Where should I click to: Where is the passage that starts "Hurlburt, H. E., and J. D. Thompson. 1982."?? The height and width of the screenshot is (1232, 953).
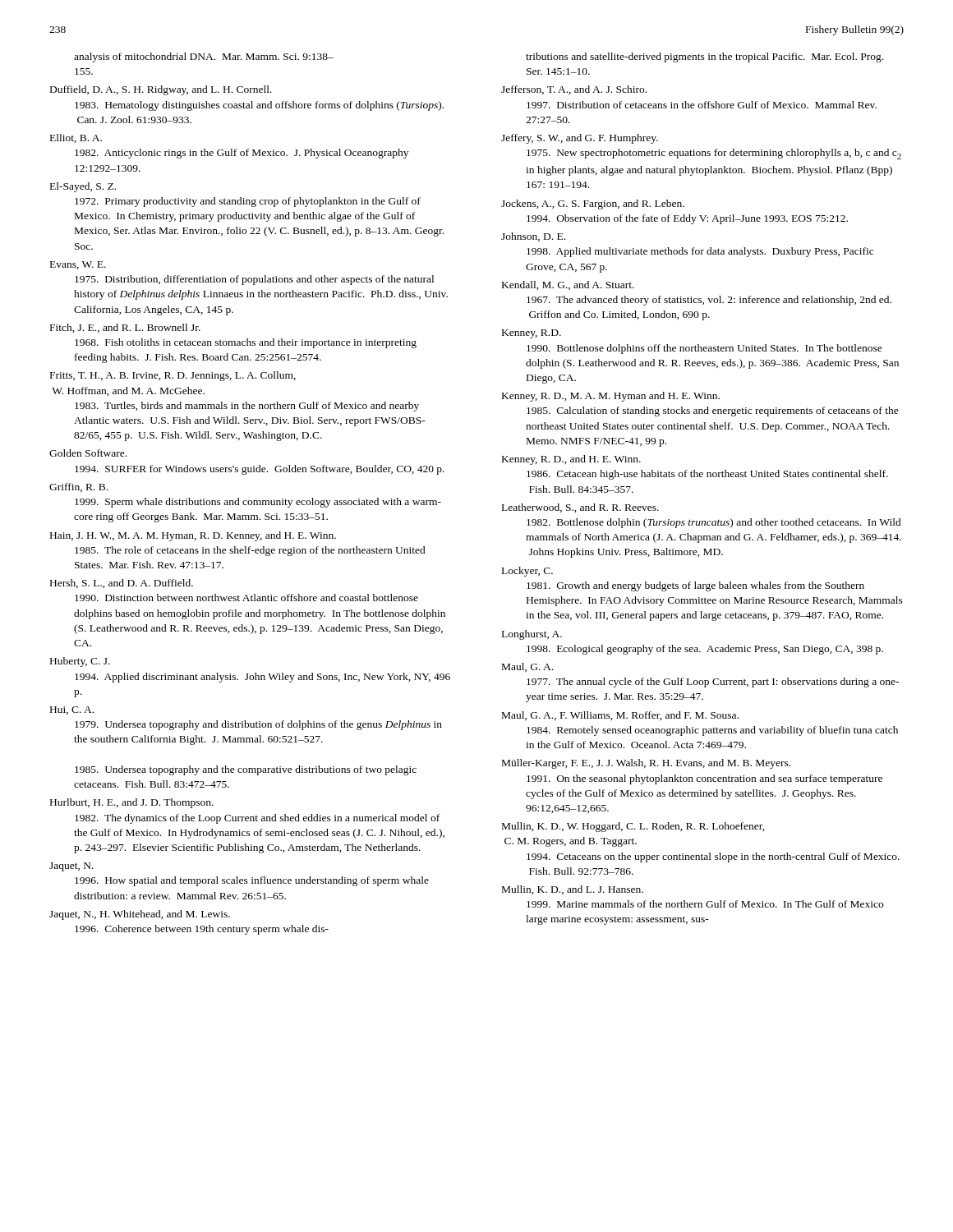click(251, 826)
